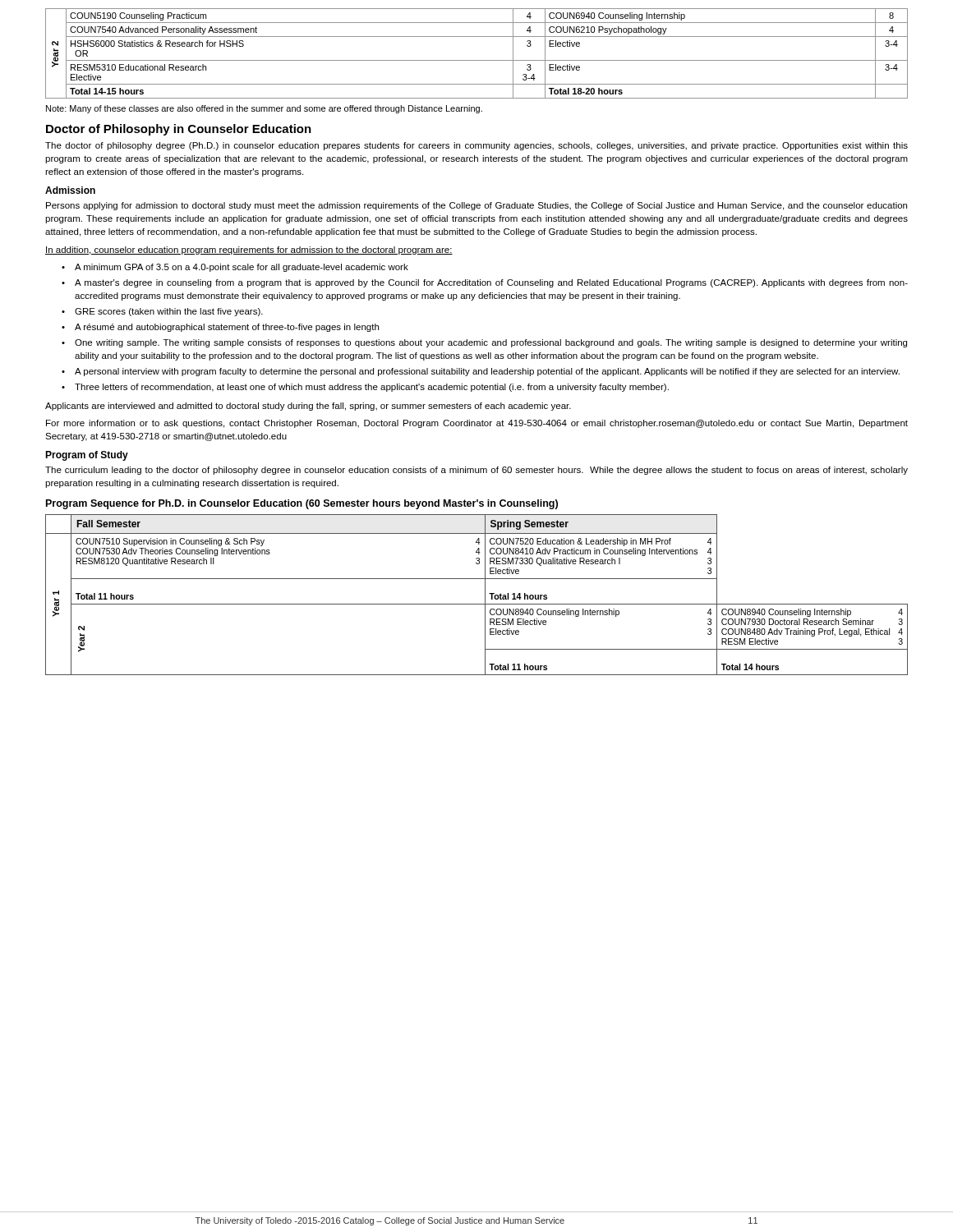Find the table that mentions "Fall Semester"
The width and height of the screenshot is (953, 1232).
point(476,595)
